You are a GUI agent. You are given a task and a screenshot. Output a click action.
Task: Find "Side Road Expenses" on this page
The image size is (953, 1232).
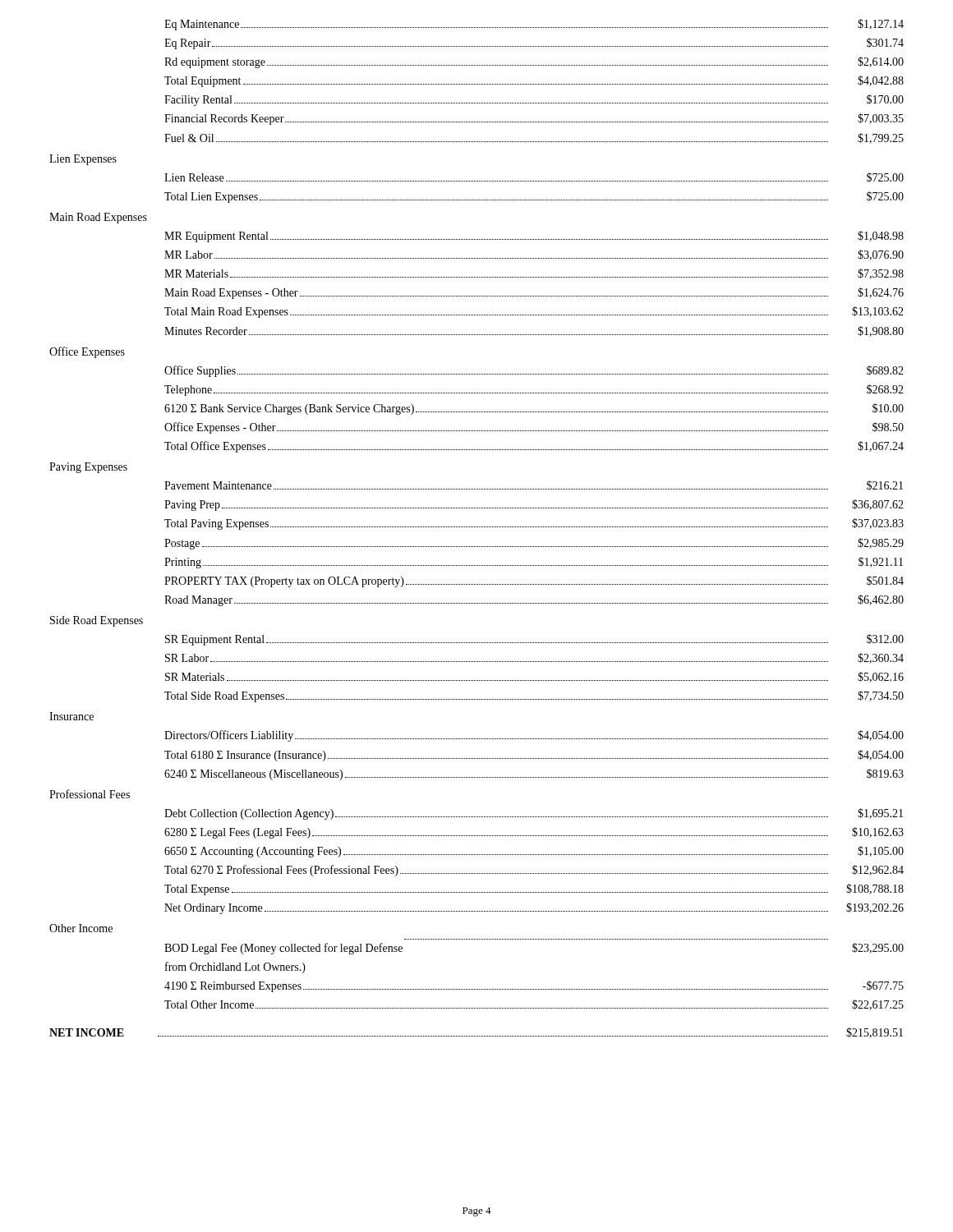tap(96, 620)
